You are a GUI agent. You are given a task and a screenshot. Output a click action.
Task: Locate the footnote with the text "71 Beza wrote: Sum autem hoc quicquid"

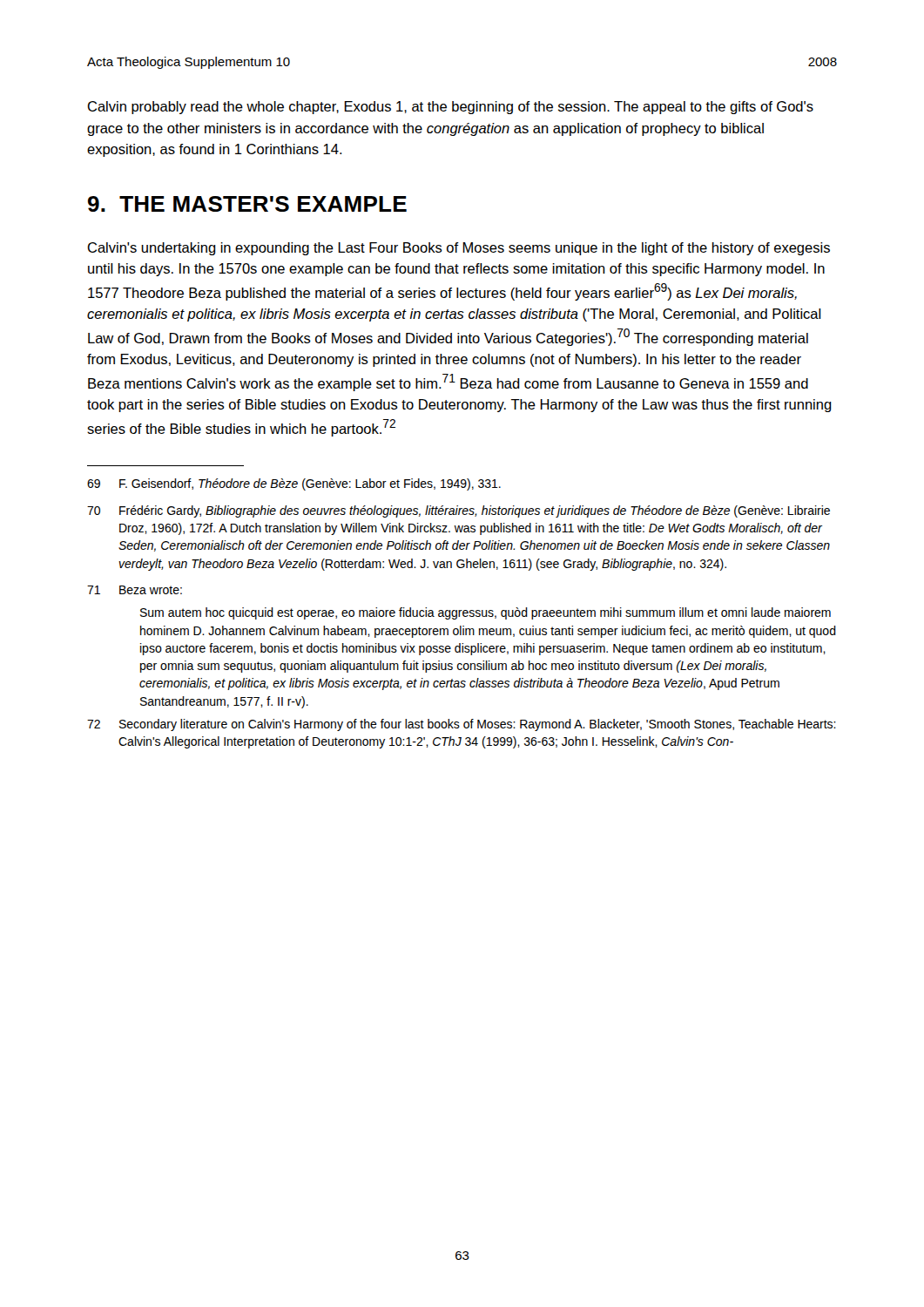(x=462, y=646)
